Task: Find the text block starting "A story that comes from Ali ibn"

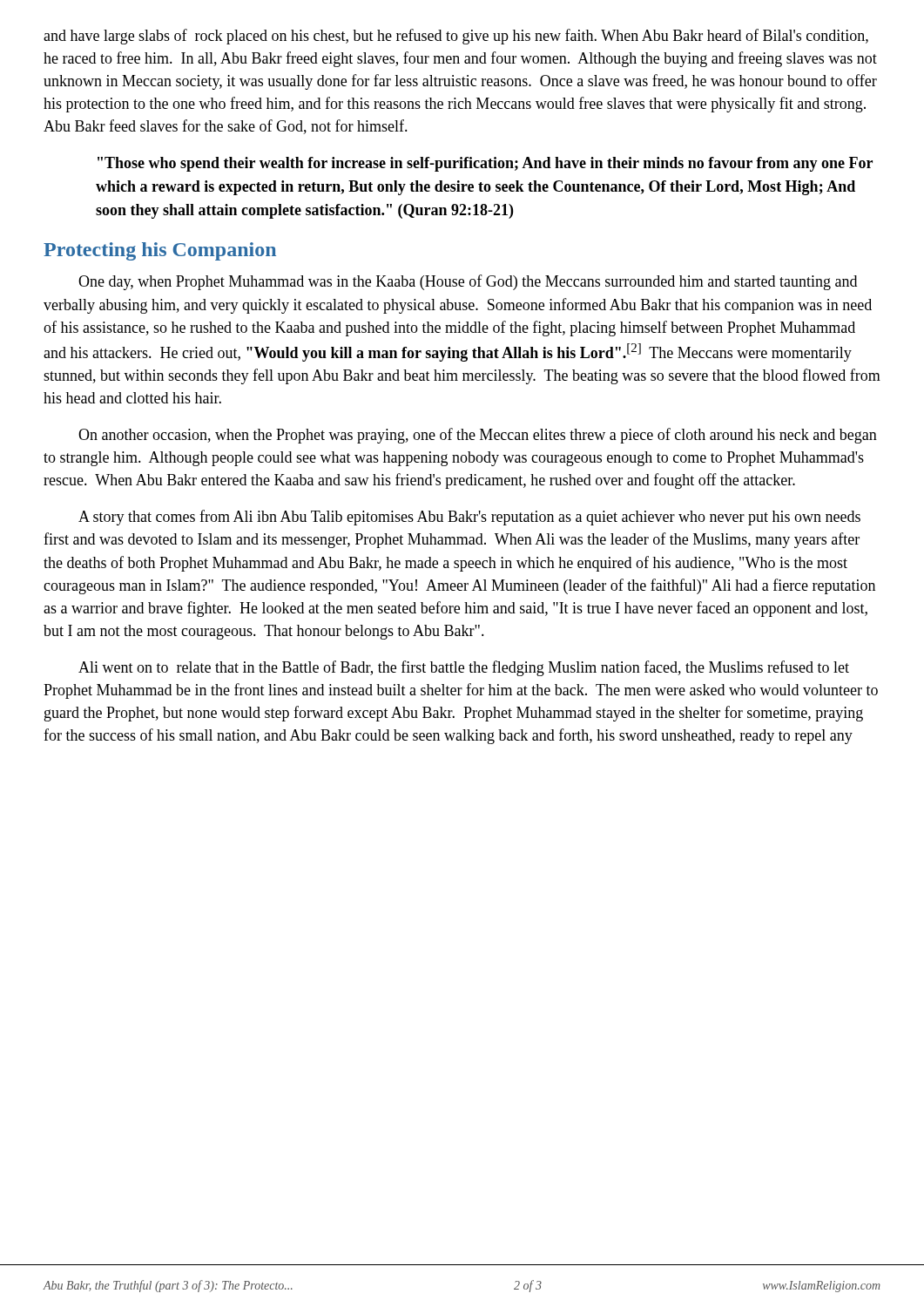Action: pyautogui.click(x=460, y=574)
